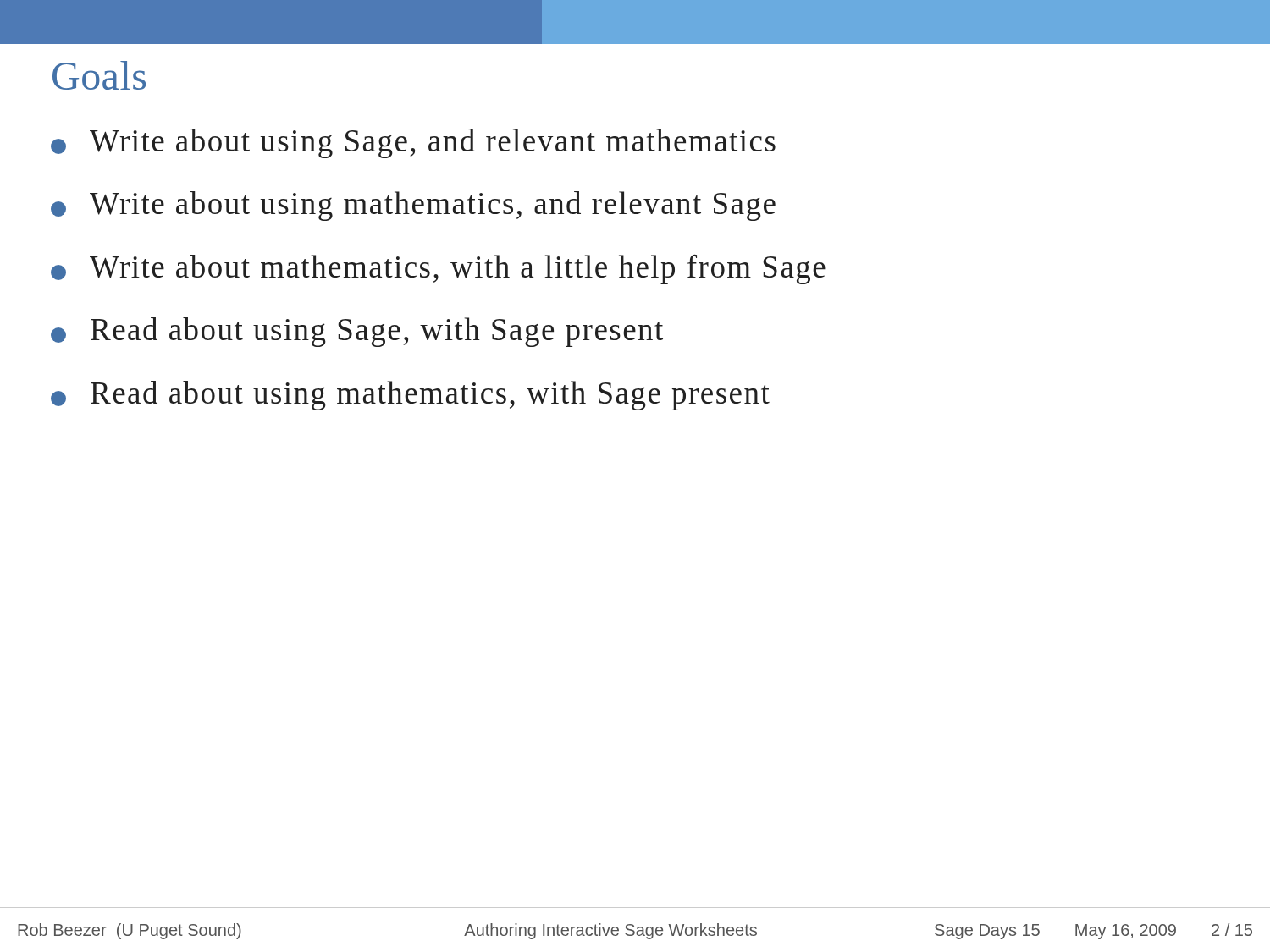Image resolution: width=1270 pixels, height=952 pixels.
Task: Find the list item that says "Read about using mathematics, with Sage present"
Action: tap(411, 393)
